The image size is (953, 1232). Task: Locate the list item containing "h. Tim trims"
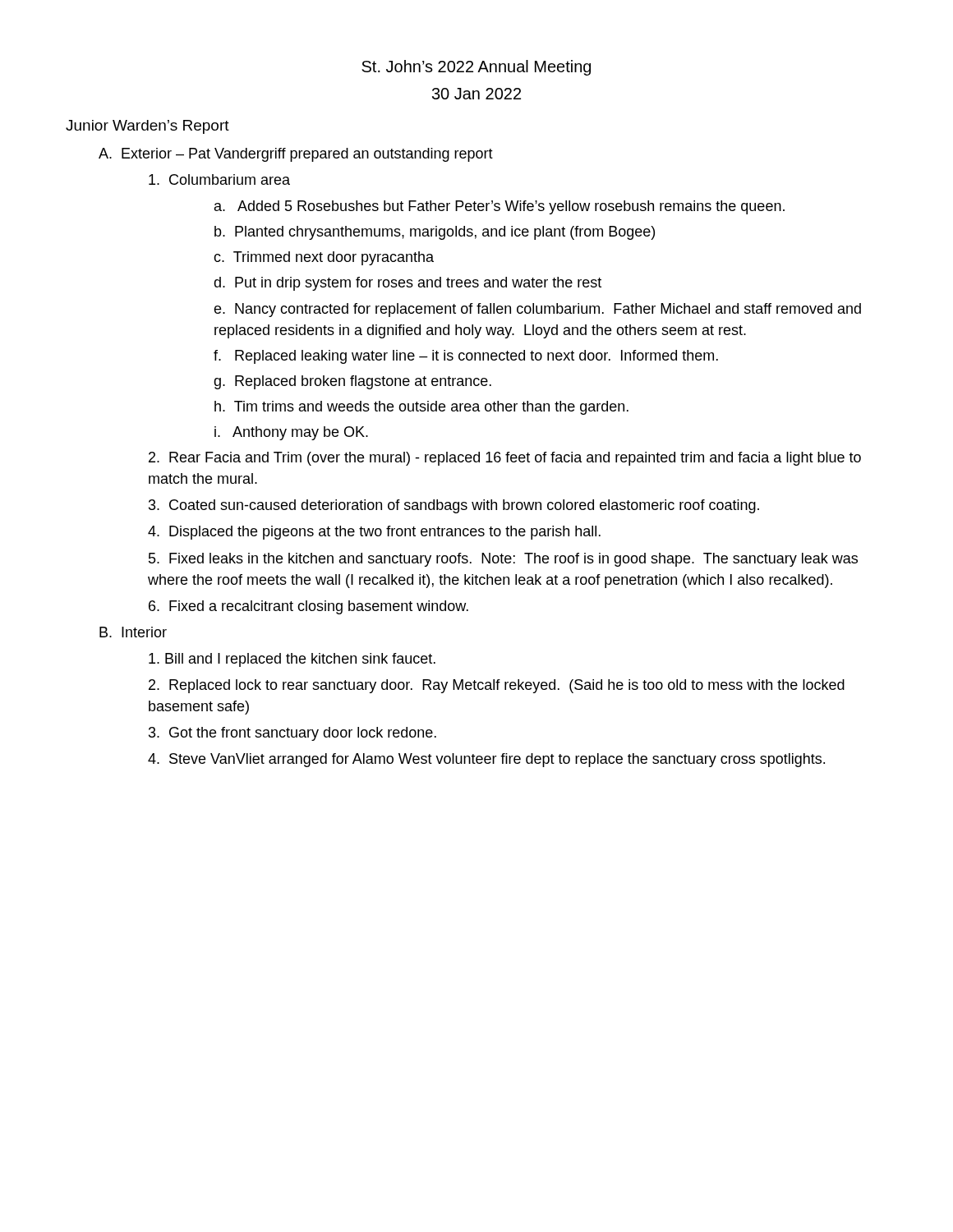click(422, 406)
